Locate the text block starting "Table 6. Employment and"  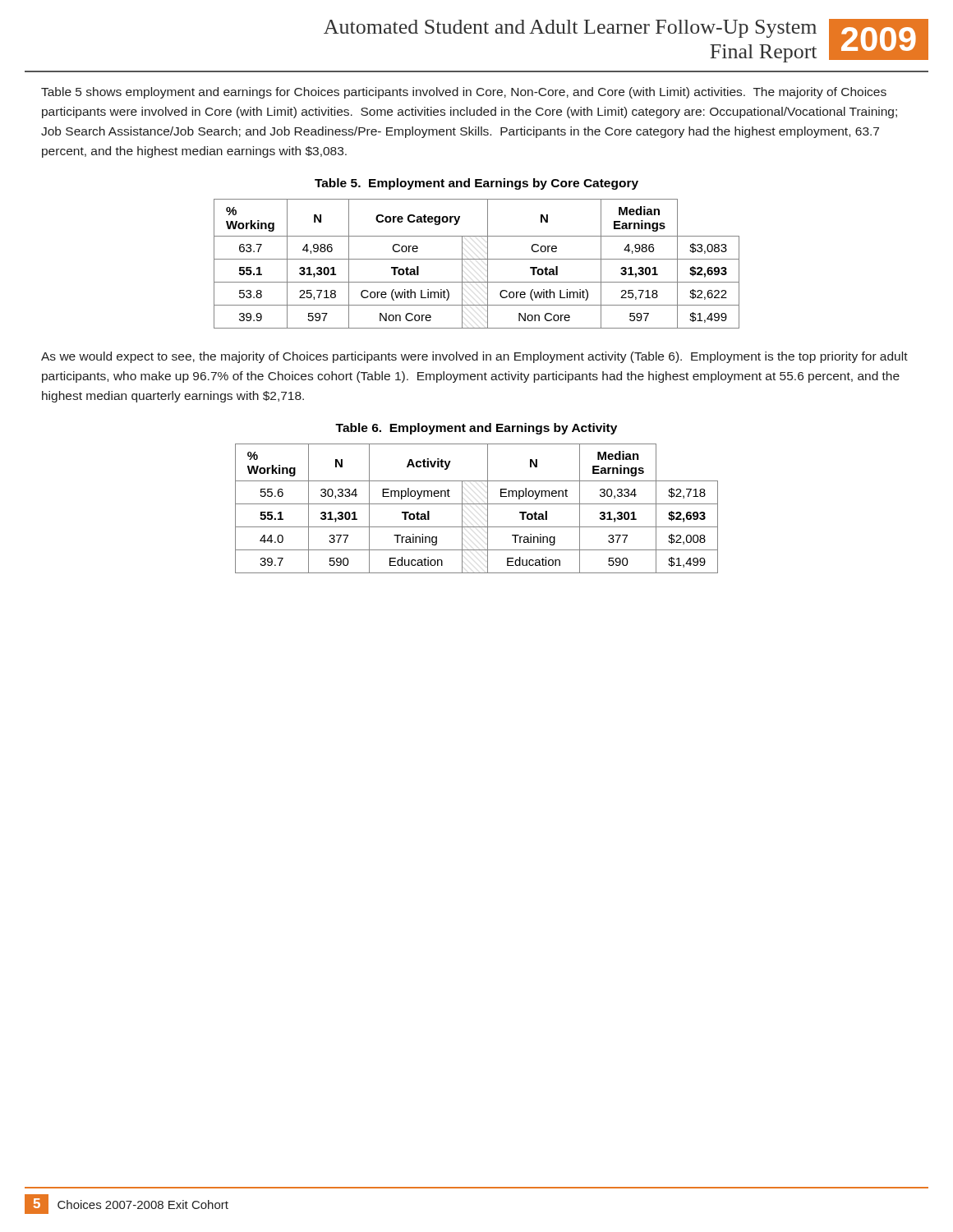pos(476,428)
